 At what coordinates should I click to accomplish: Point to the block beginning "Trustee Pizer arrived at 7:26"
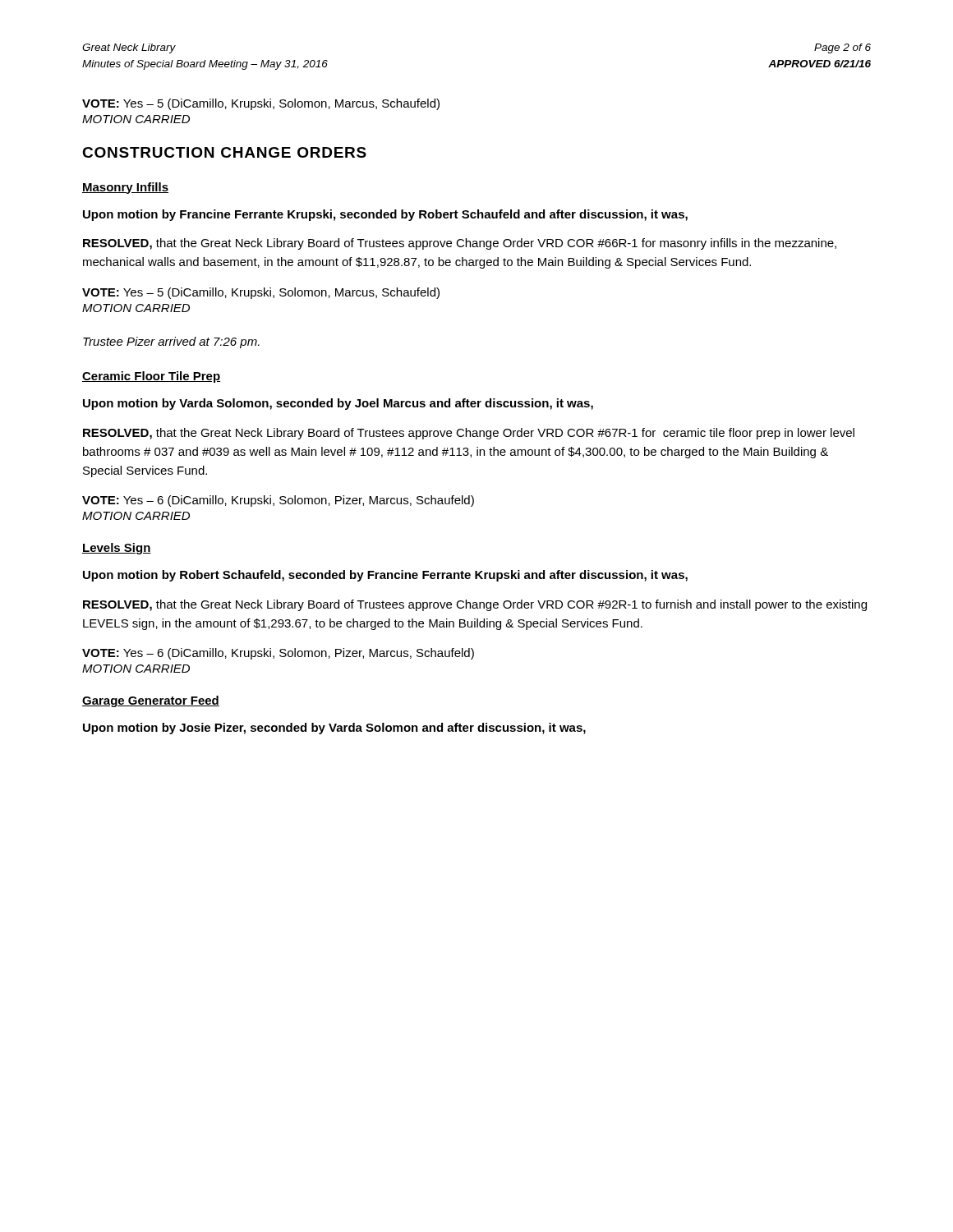coord(171,341)
